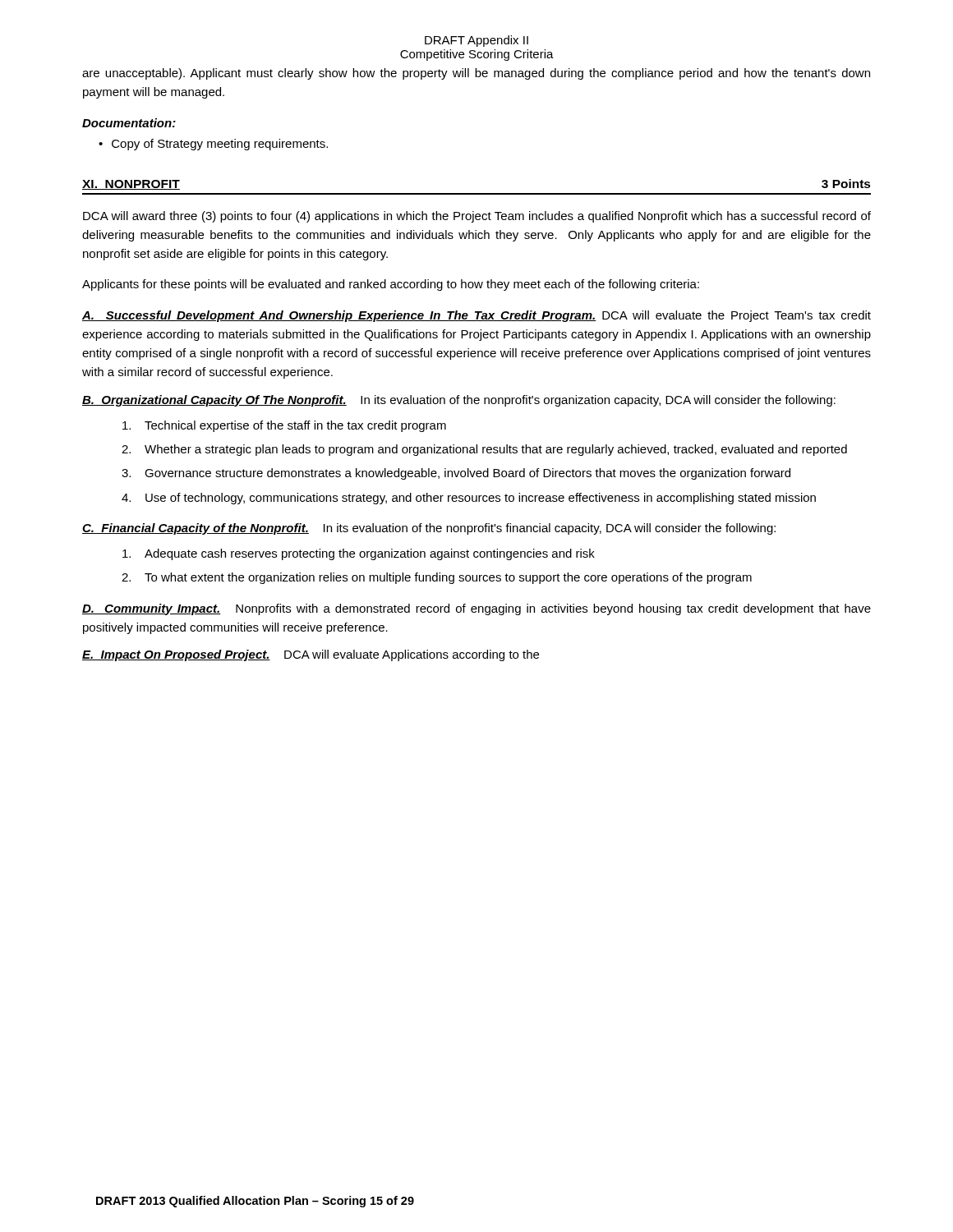Where is the passage that starts "4. Use of technology, communications strategy, and other"?
This screenshot has width=953, height=1232.
click(x=469, y=497)
